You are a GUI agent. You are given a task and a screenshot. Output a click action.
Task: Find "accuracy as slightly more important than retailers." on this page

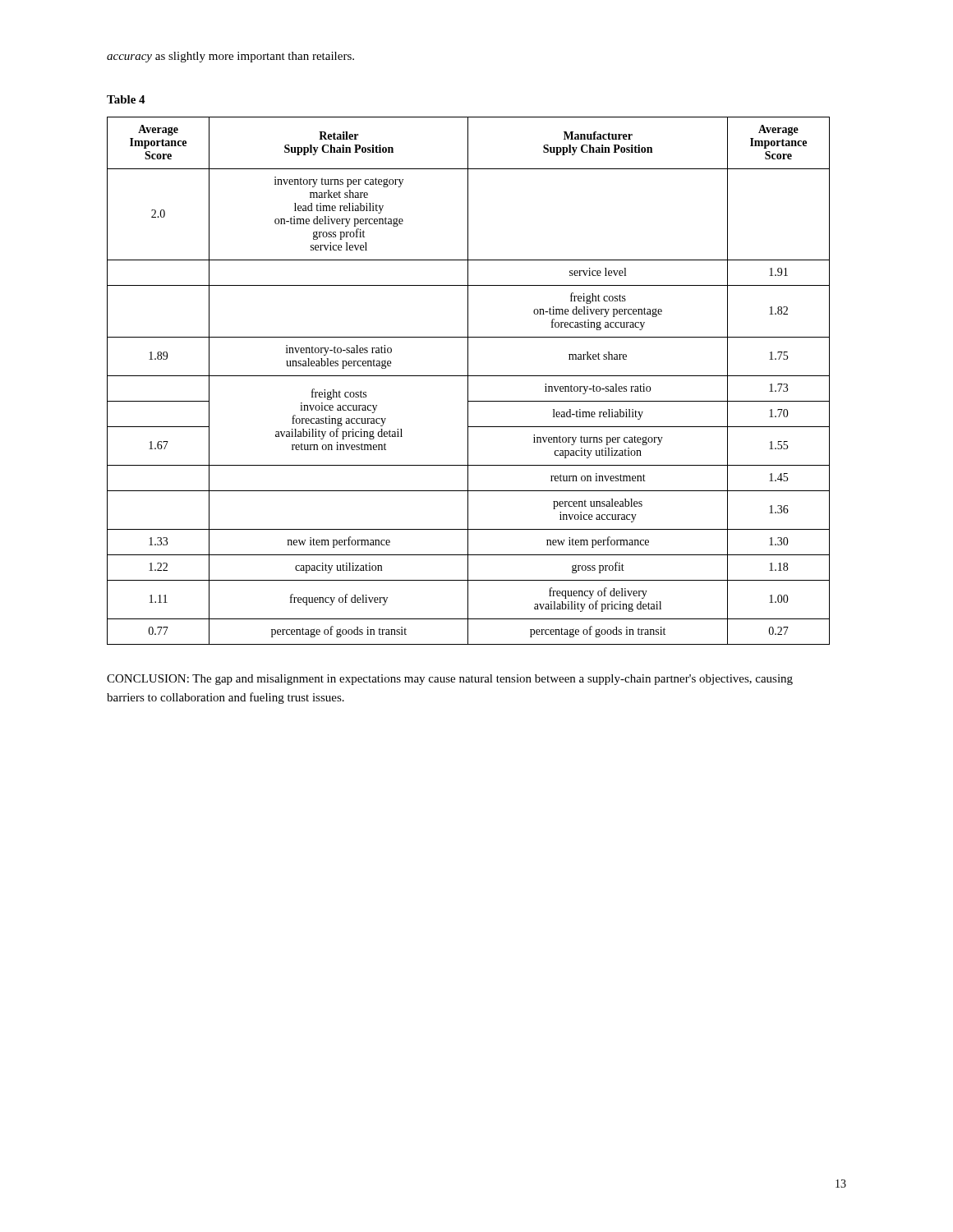(x=231, y=56)
